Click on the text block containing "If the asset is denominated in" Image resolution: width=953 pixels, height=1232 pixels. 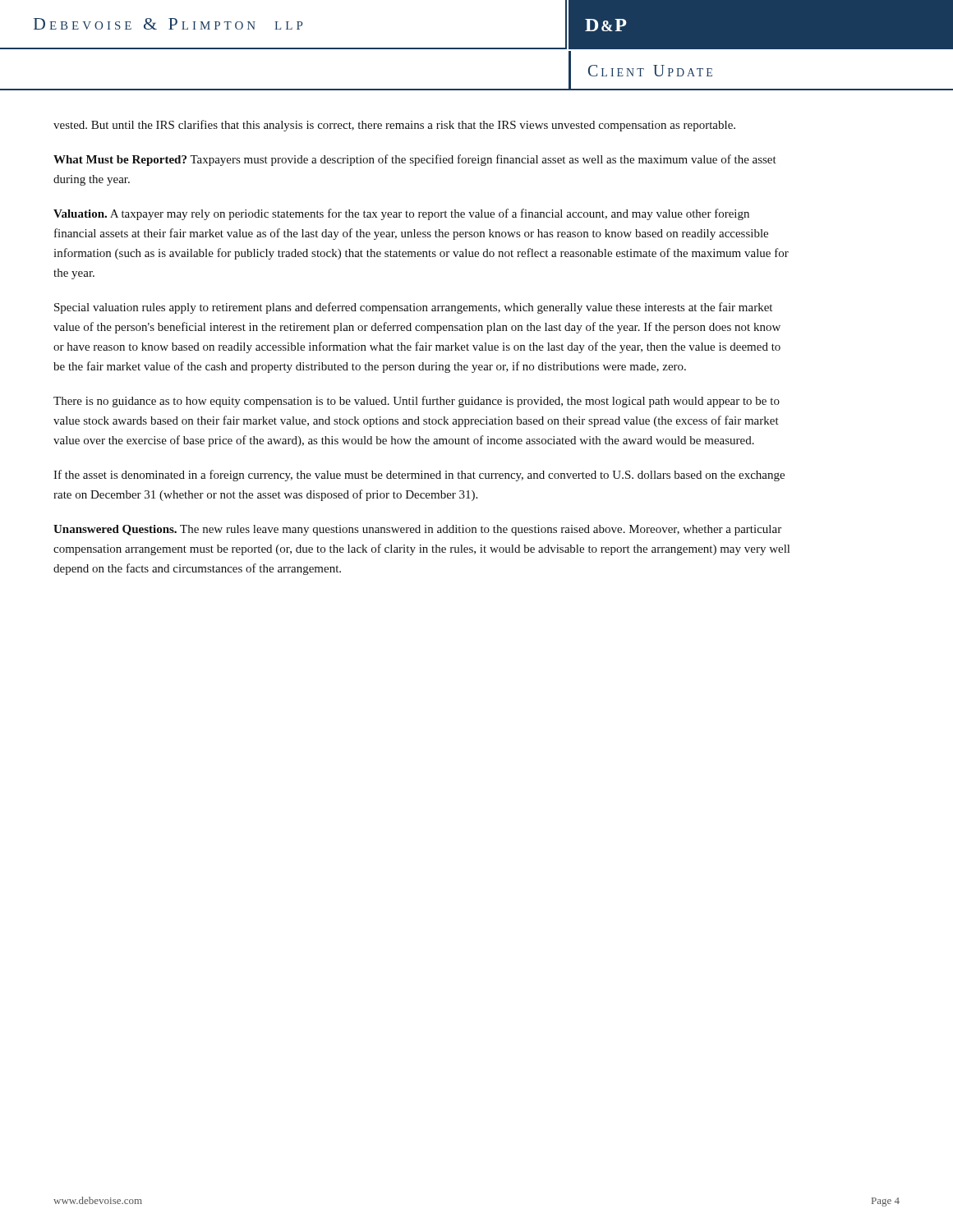423,485
